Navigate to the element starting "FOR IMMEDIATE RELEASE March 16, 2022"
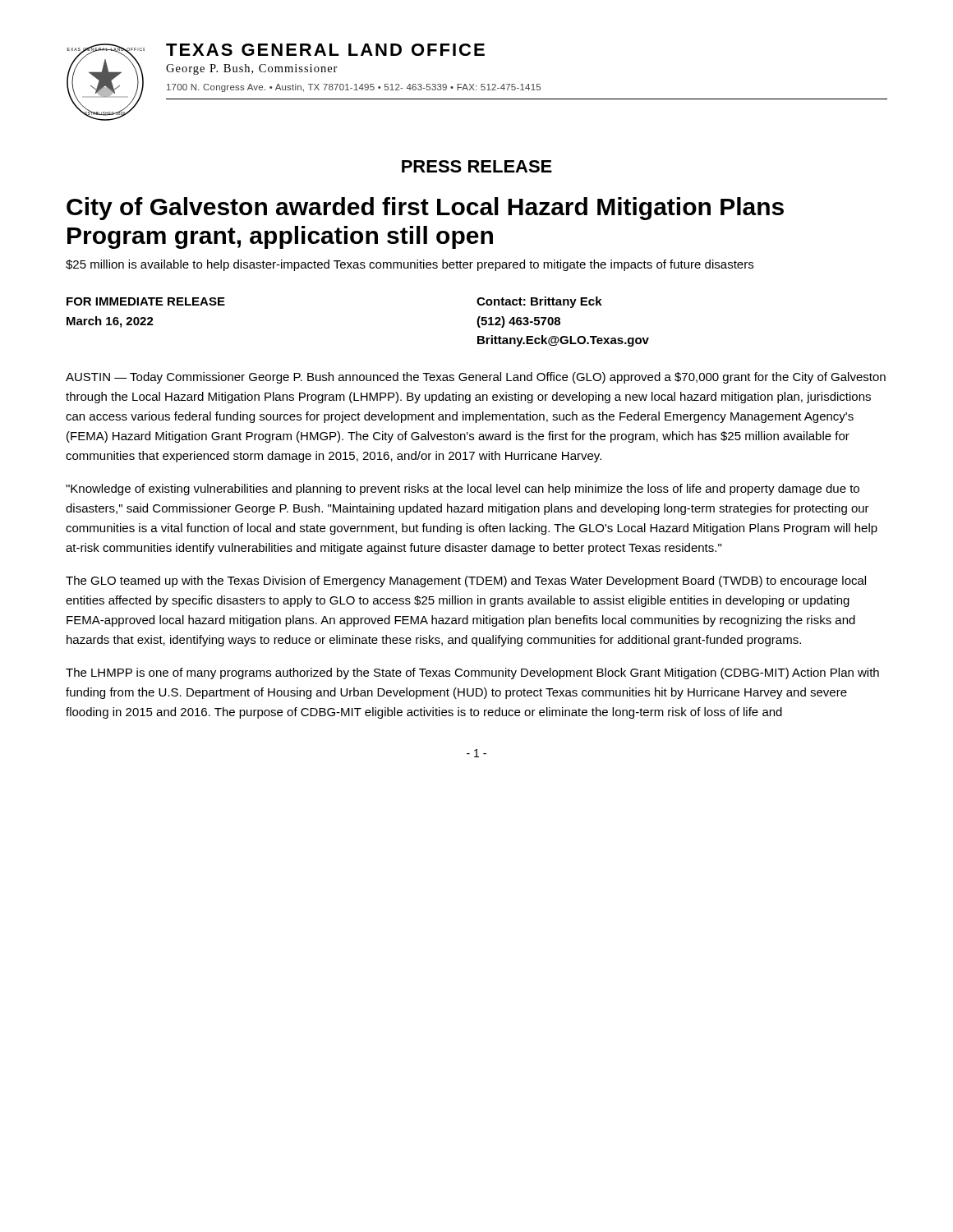953x1232 pixels. (145, 311)
